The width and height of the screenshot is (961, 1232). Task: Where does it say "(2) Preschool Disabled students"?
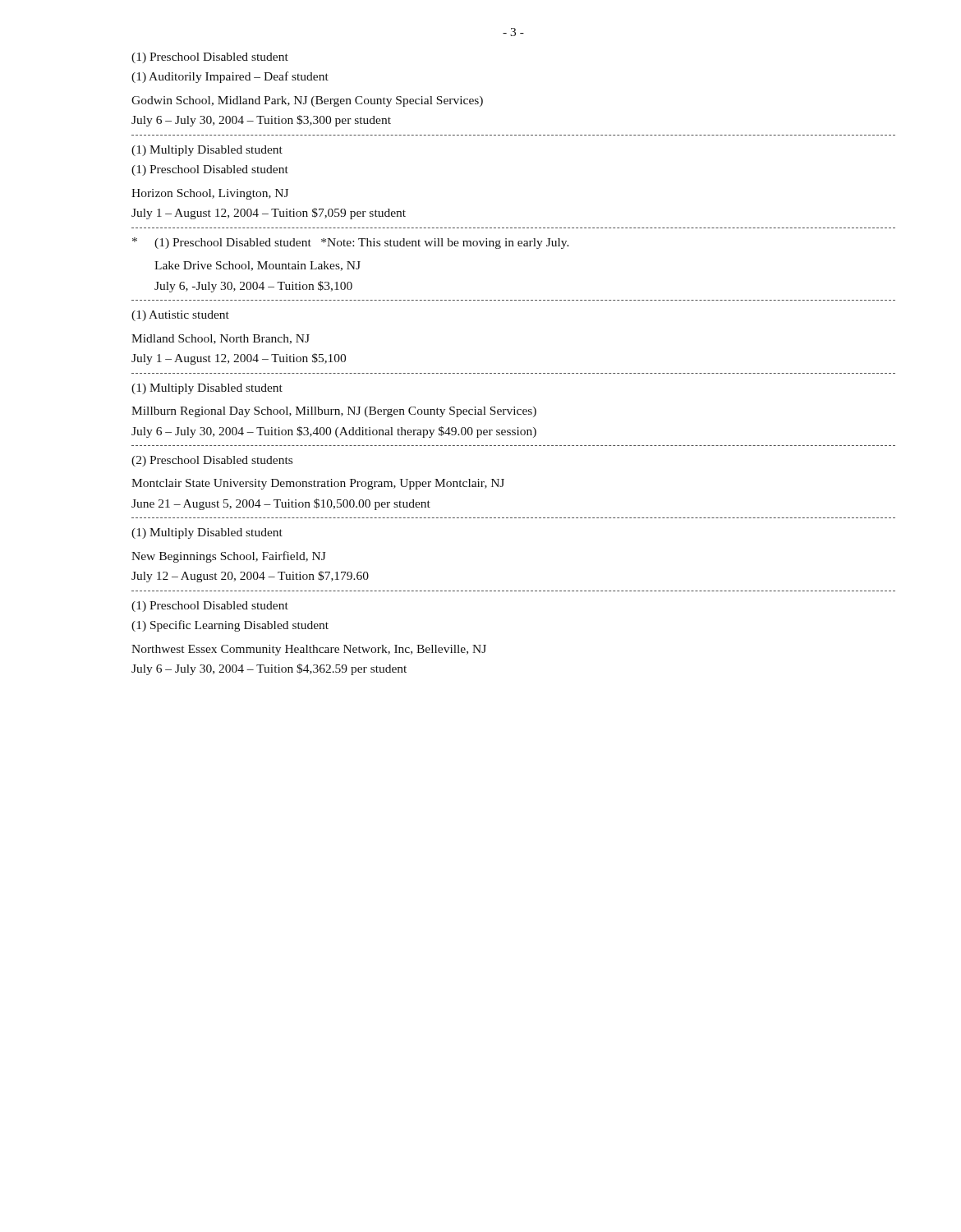tap(212, 459)
